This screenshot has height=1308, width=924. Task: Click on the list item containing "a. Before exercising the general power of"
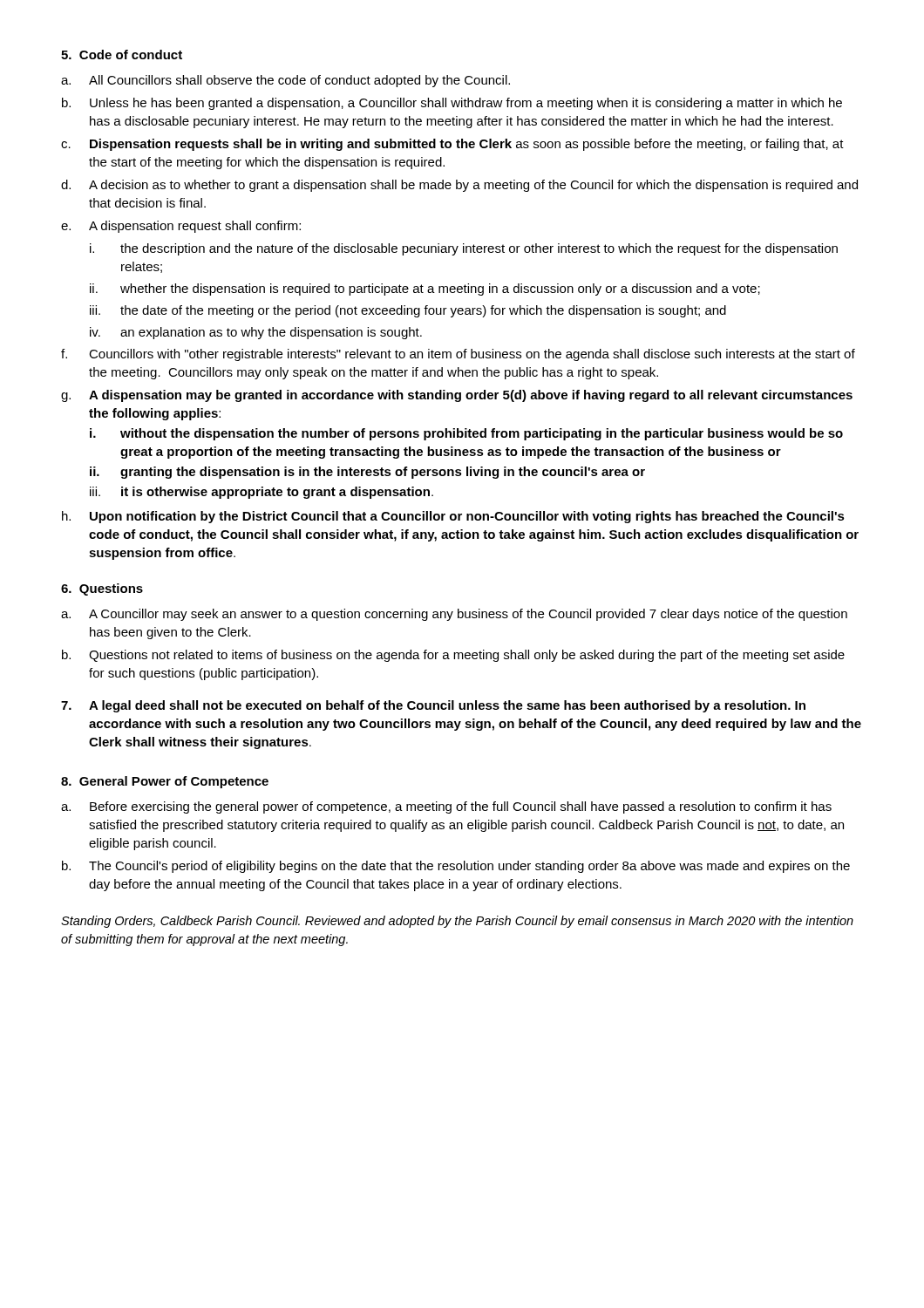click(x=462, y=824)
